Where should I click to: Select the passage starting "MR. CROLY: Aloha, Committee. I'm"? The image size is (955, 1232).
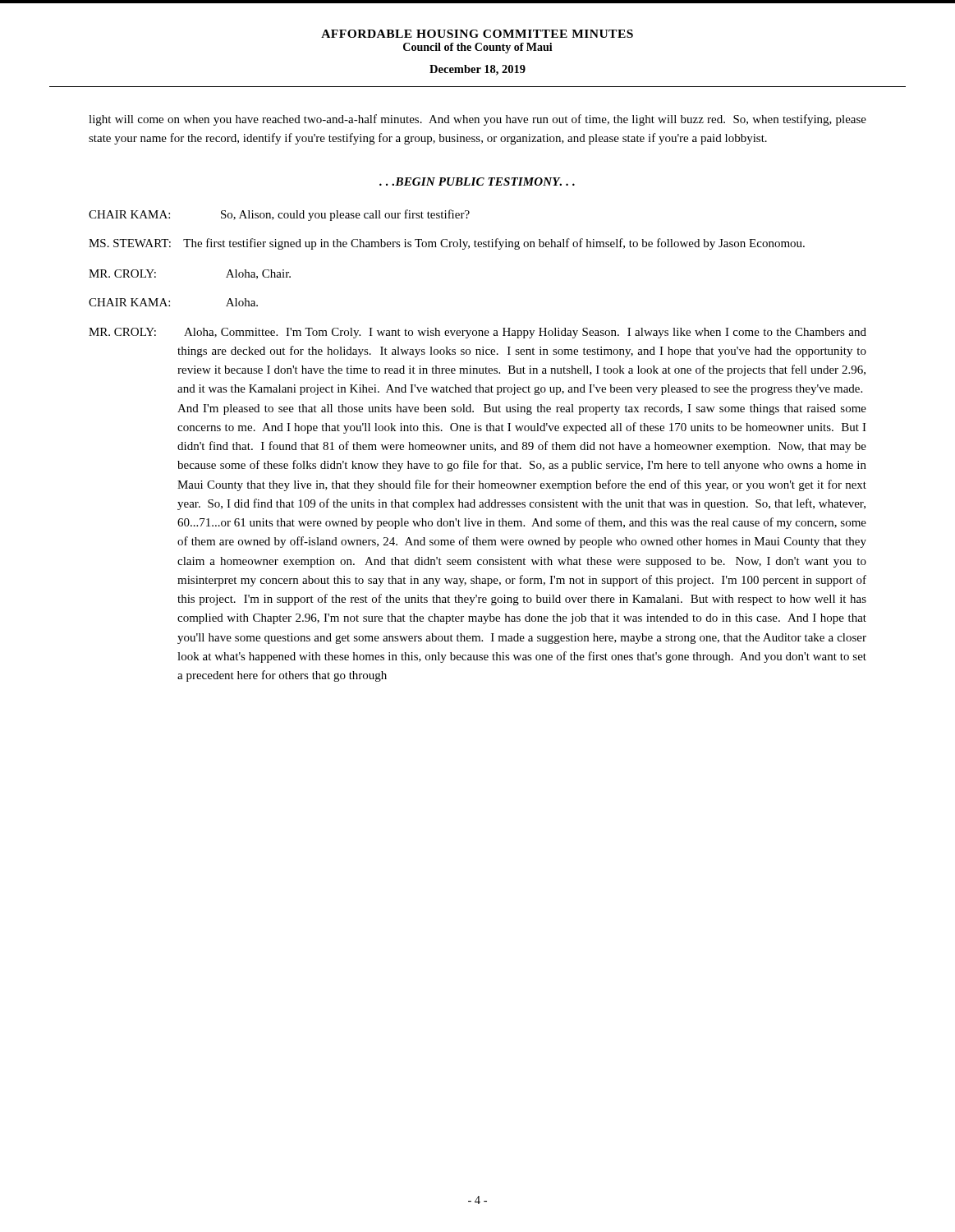pos(478,504)
